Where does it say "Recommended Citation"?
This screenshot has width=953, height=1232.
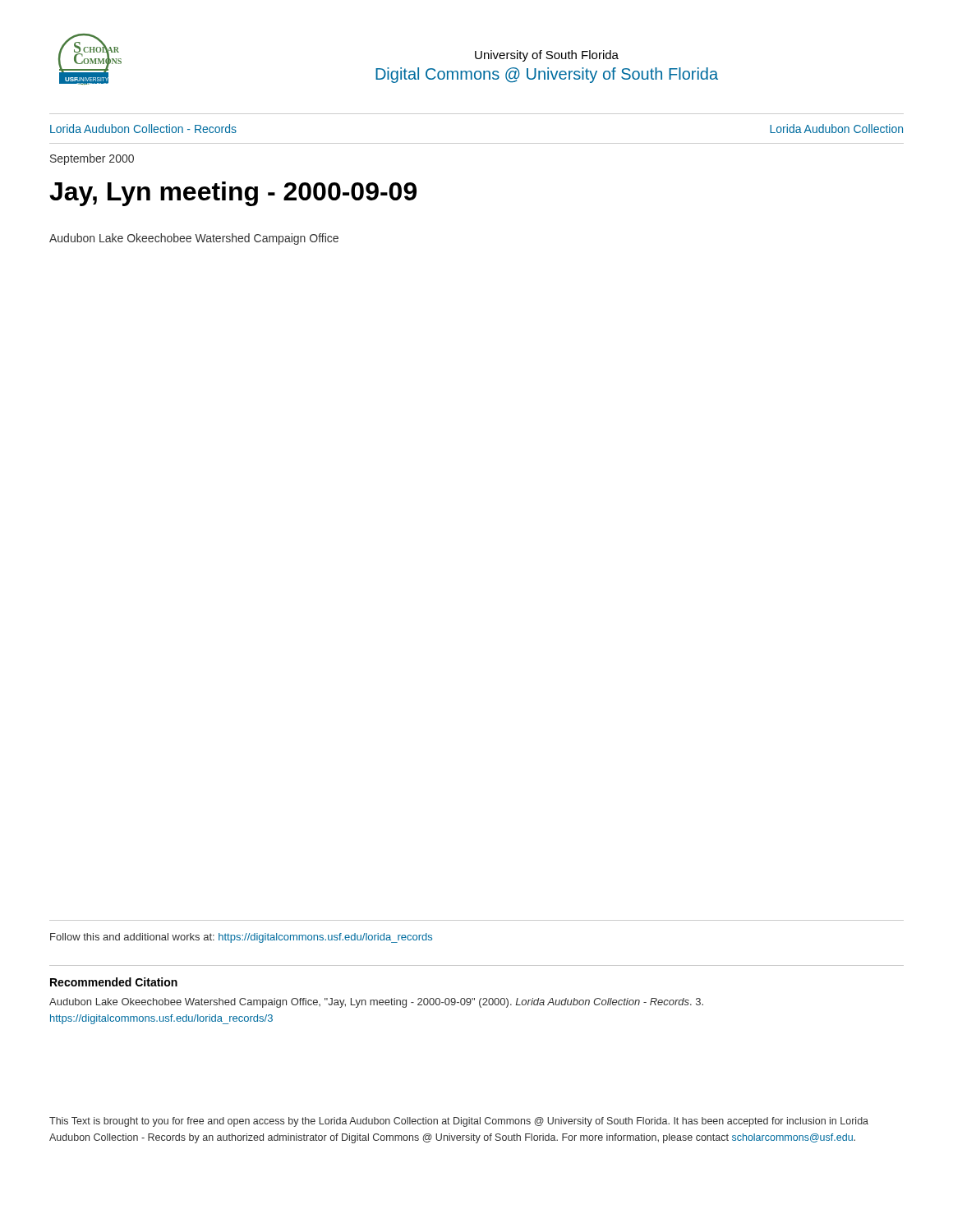pyautogui.click(x=114, y=982)
